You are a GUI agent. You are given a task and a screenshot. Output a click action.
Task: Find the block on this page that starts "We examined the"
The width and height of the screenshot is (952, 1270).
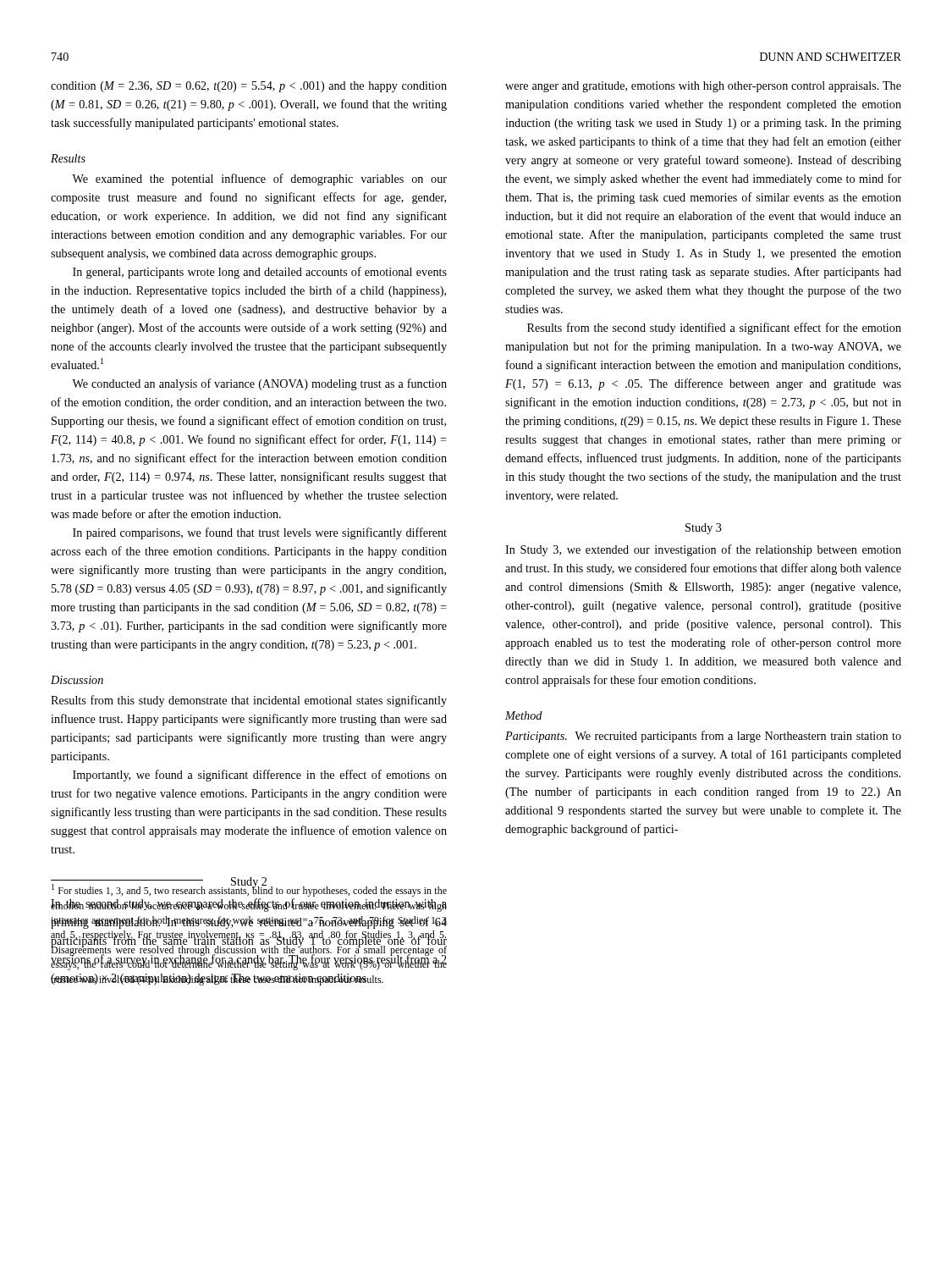249,411
